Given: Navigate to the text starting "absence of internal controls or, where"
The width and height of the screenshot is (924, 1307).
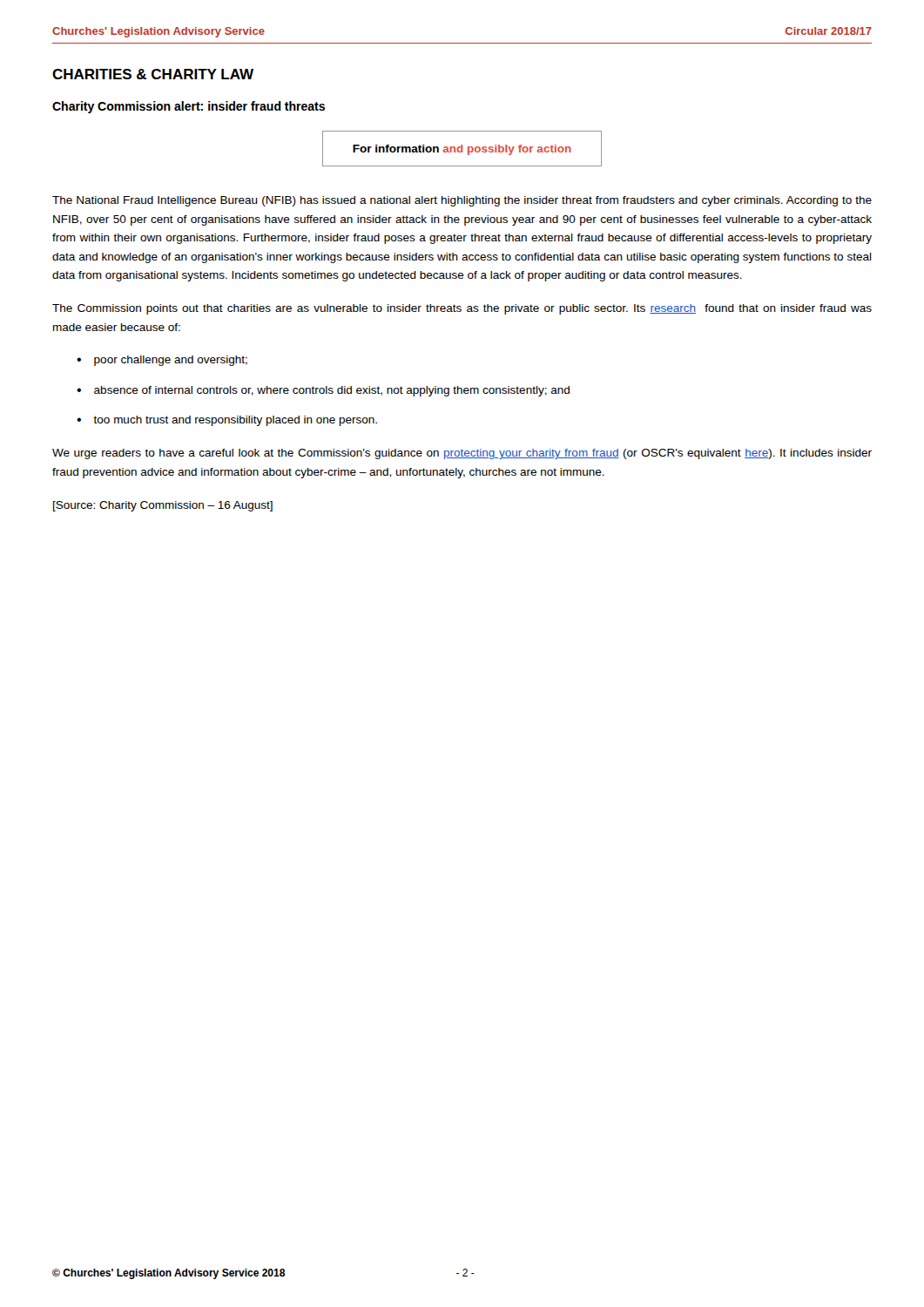Looking at the screenshot, I should (332, 389).
